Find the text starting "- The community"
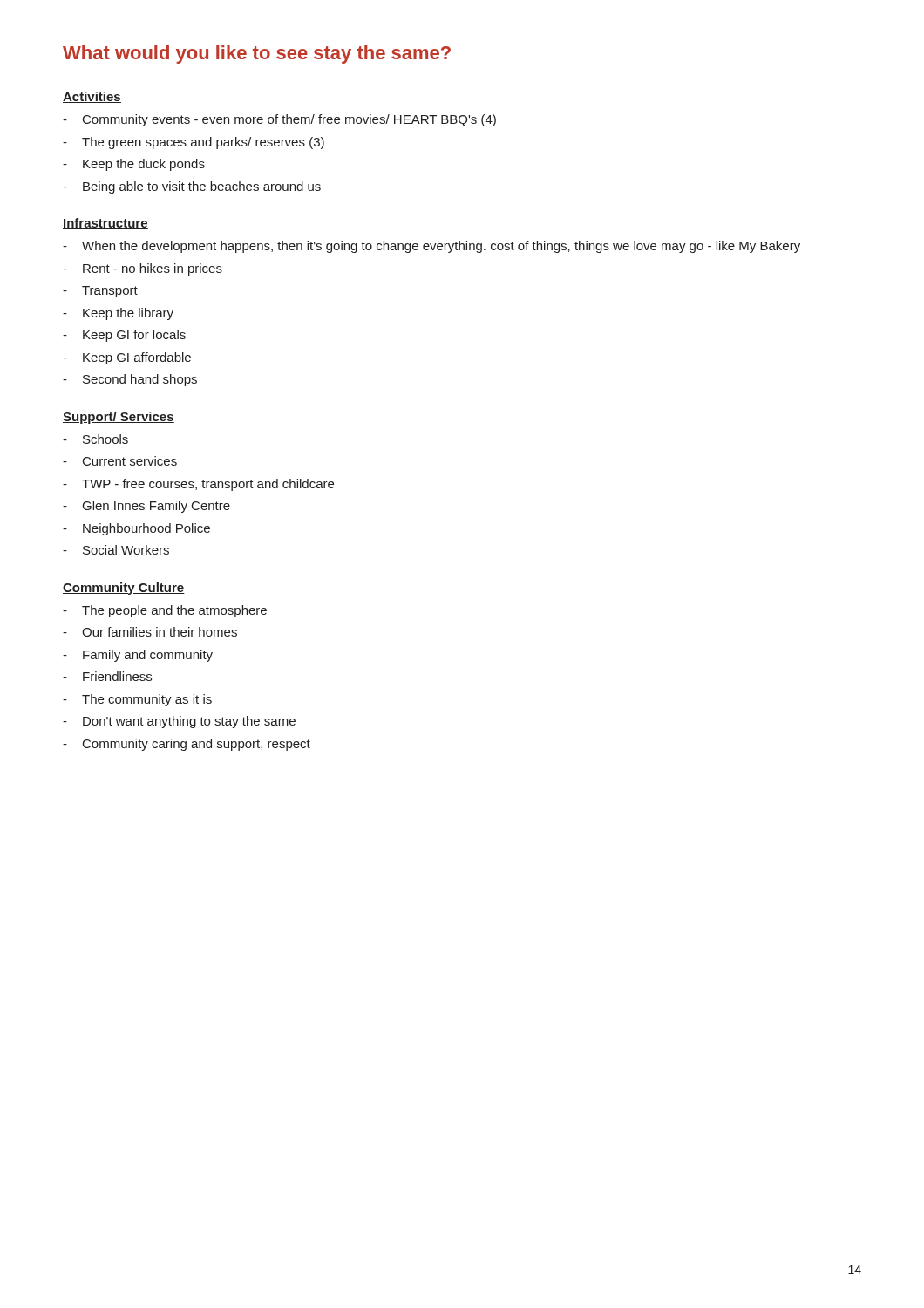Screen dimensions: 1308x924 [x=137, y=700]
